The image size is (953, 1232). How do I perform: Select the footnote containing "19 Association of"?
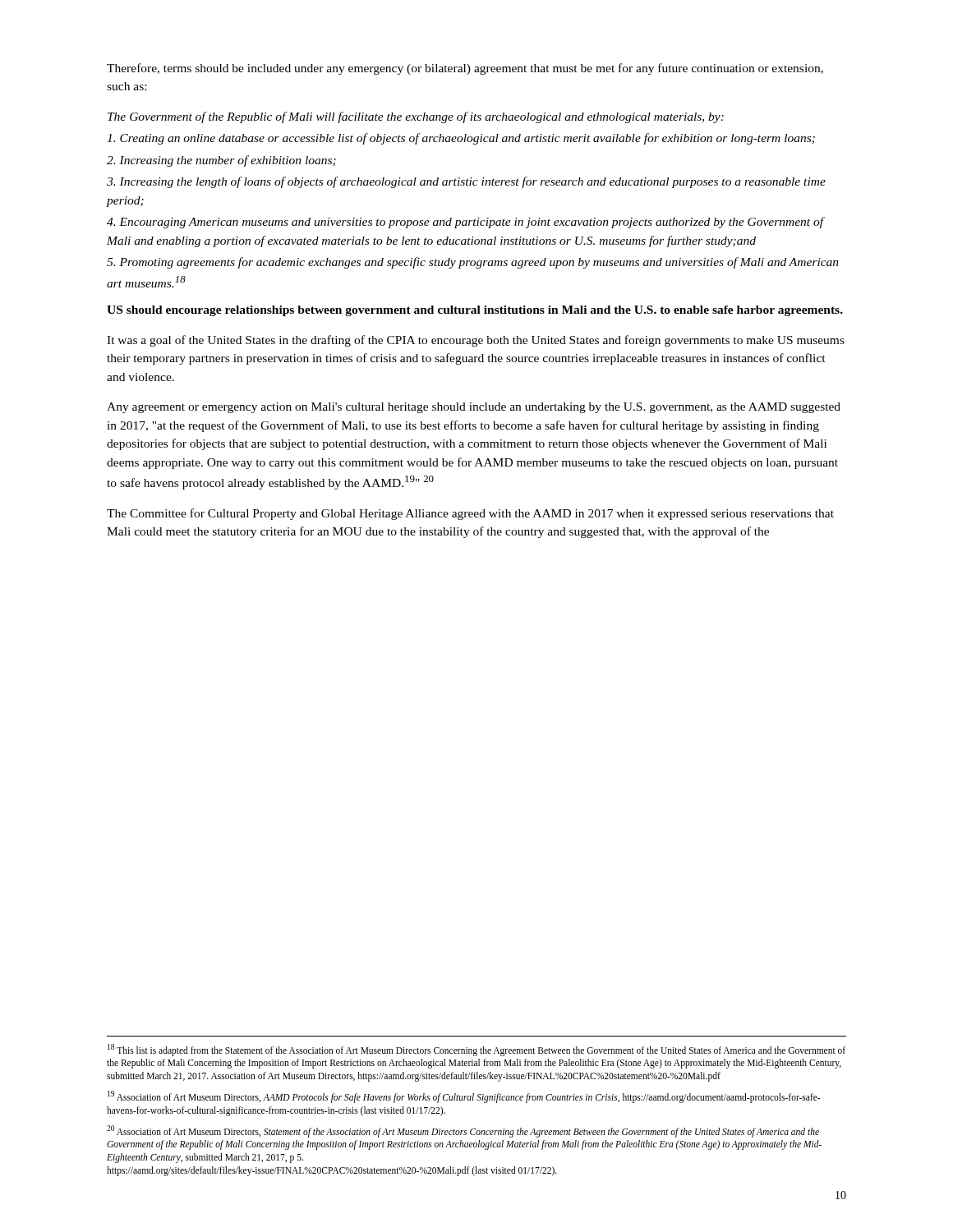[x=464, y=1102]
